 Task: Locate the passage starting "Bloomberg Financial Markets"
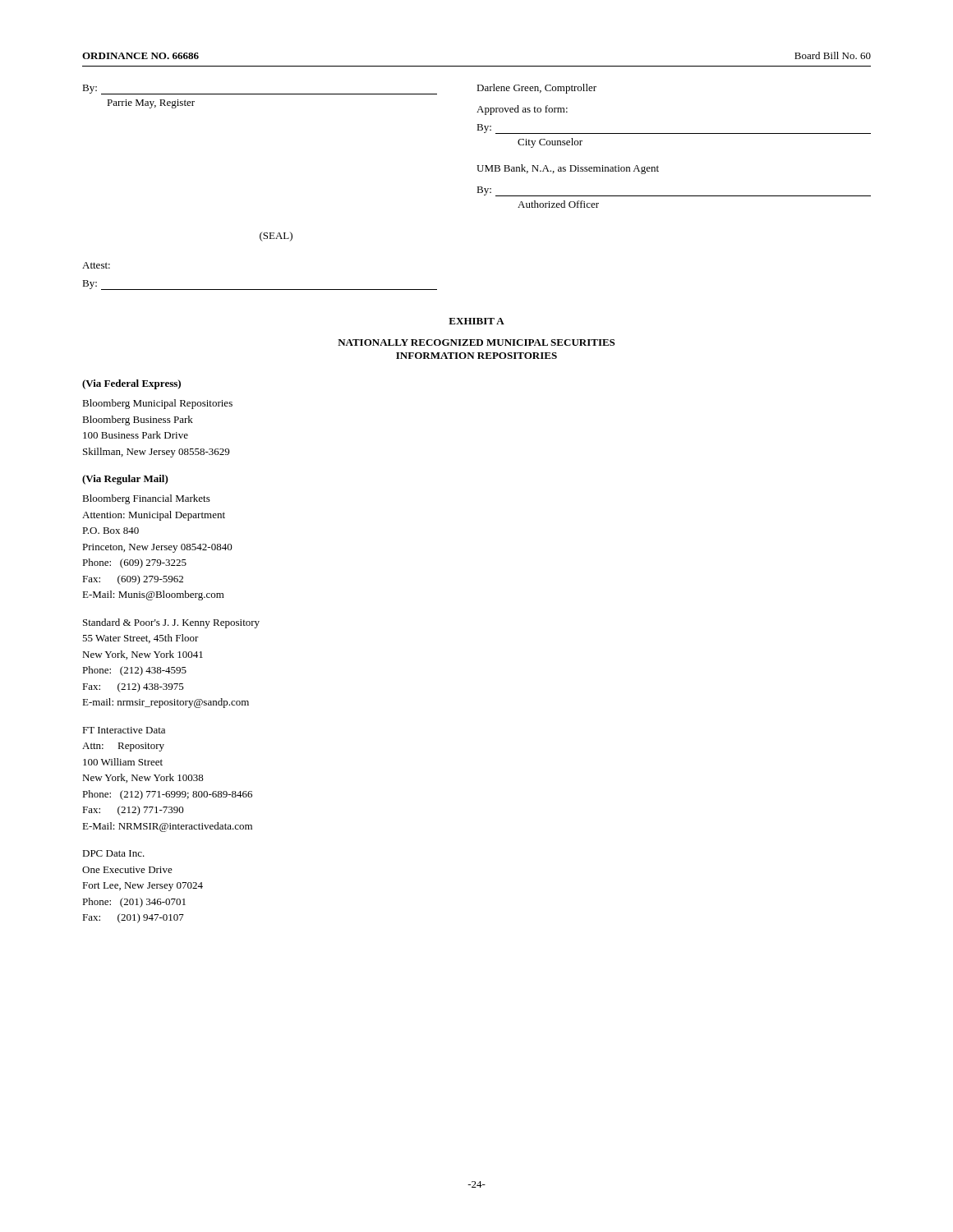157,546
